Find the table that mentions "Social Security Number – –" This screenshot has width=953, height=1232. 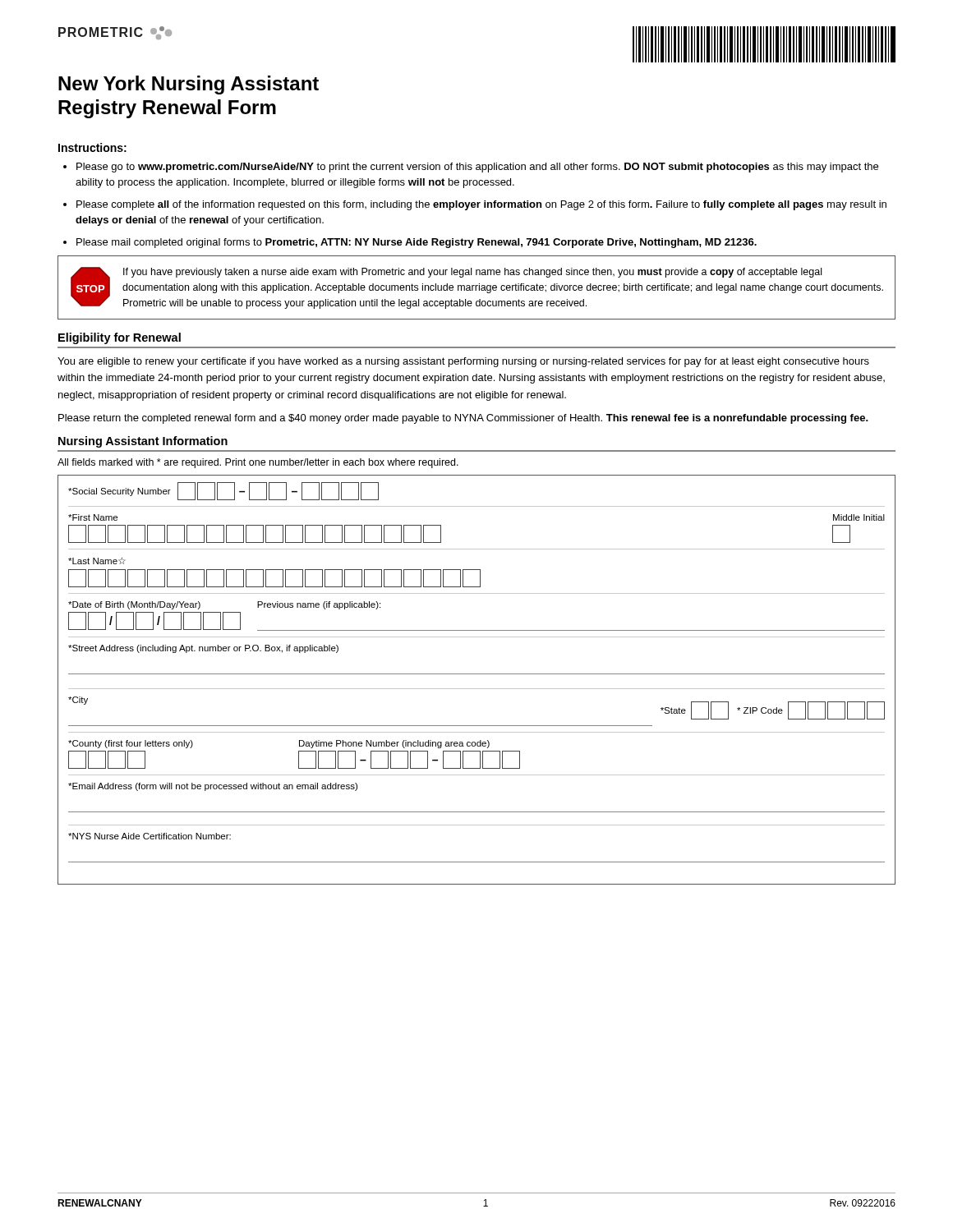point(476,680)
